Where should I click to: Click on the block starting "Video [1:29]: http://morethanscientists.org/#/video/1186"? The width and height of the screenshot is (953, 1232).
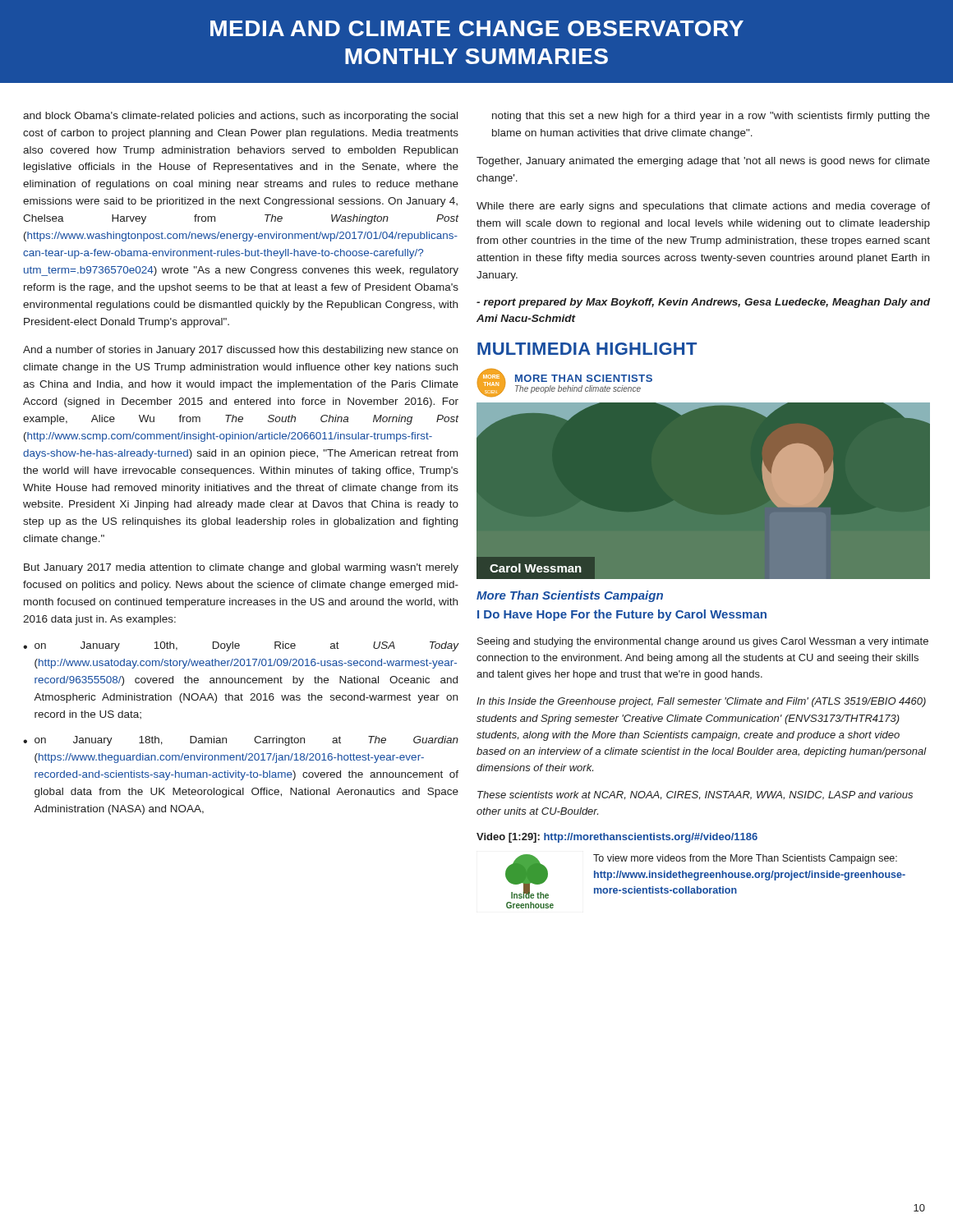[x=703, y=837]
